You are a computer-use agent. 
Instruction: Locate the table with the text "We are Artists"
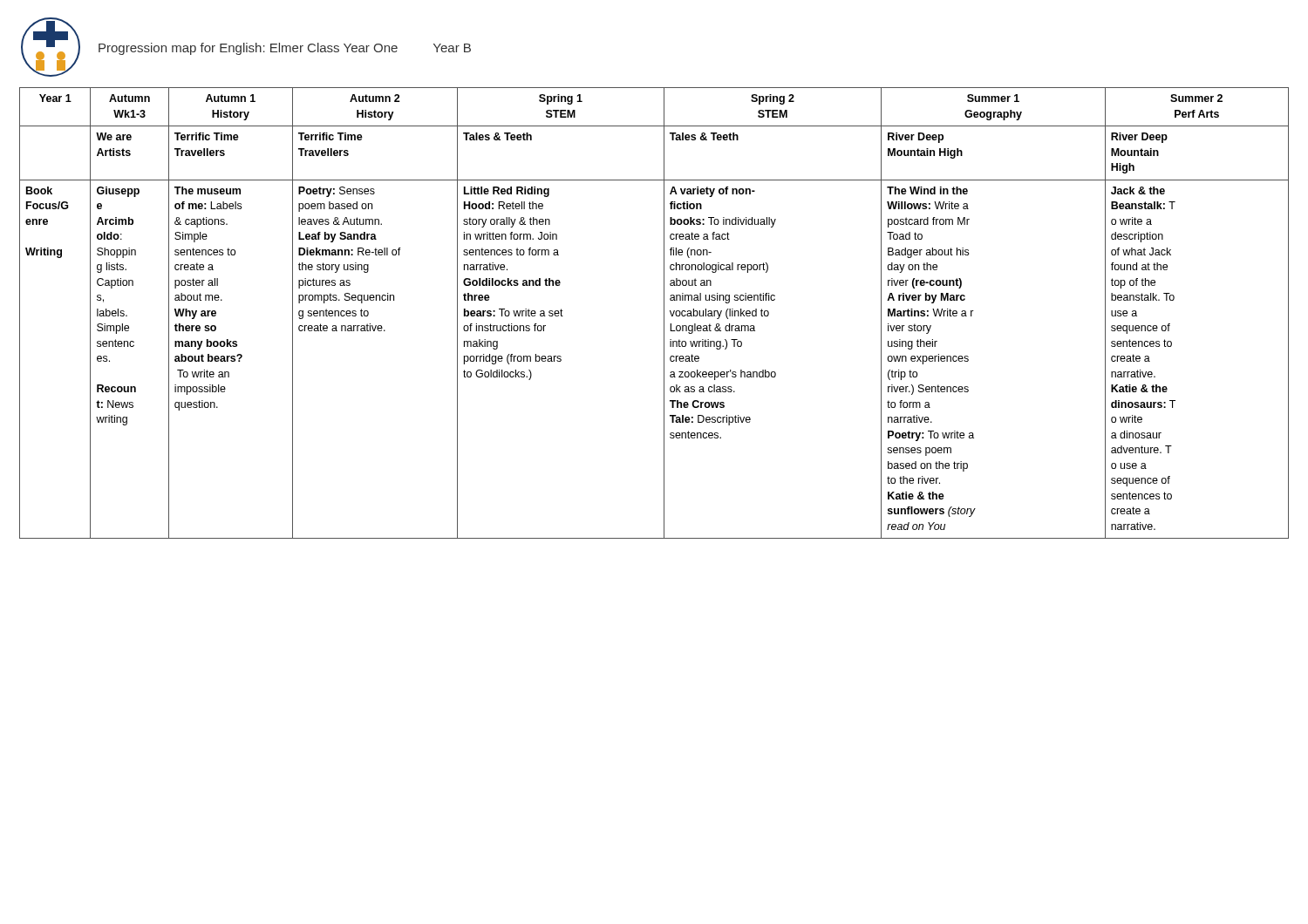tap(654, 313)
